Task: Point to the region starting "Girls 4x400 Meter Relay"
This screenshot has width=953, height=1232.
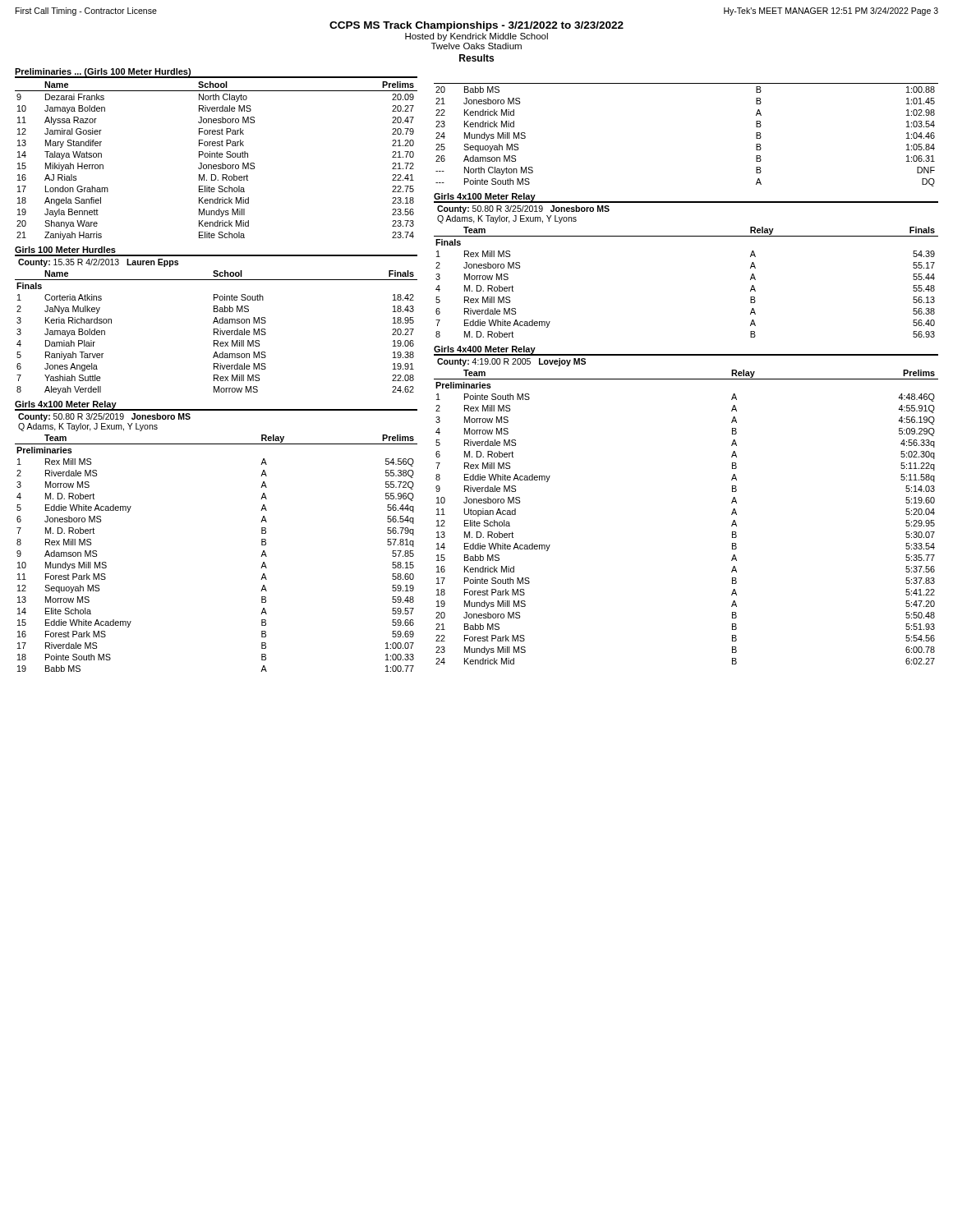Action: pyautogui.click(x=485, y=349)
